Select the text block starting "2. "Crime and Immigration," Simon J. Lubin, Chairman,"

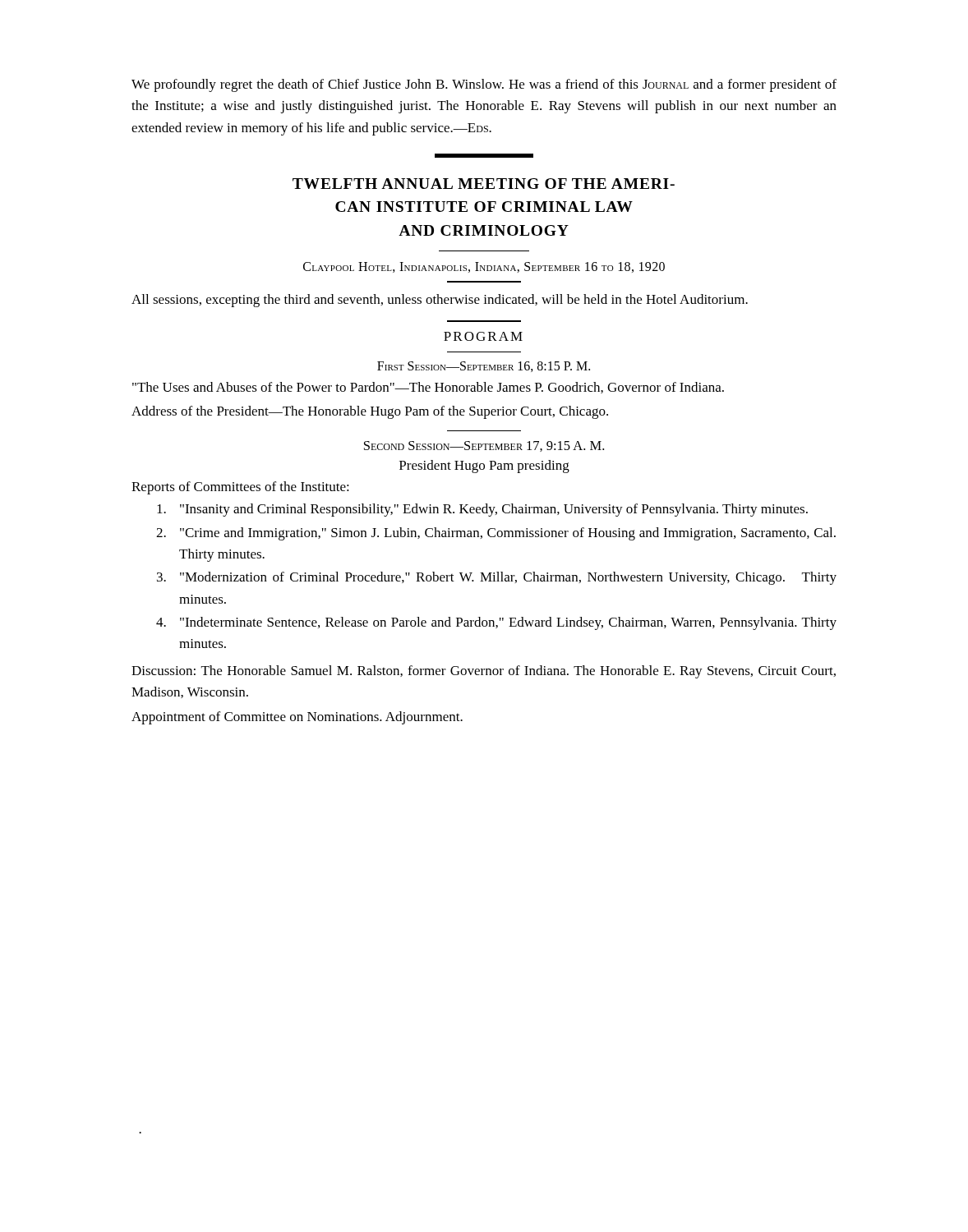[x=496, y=544]
